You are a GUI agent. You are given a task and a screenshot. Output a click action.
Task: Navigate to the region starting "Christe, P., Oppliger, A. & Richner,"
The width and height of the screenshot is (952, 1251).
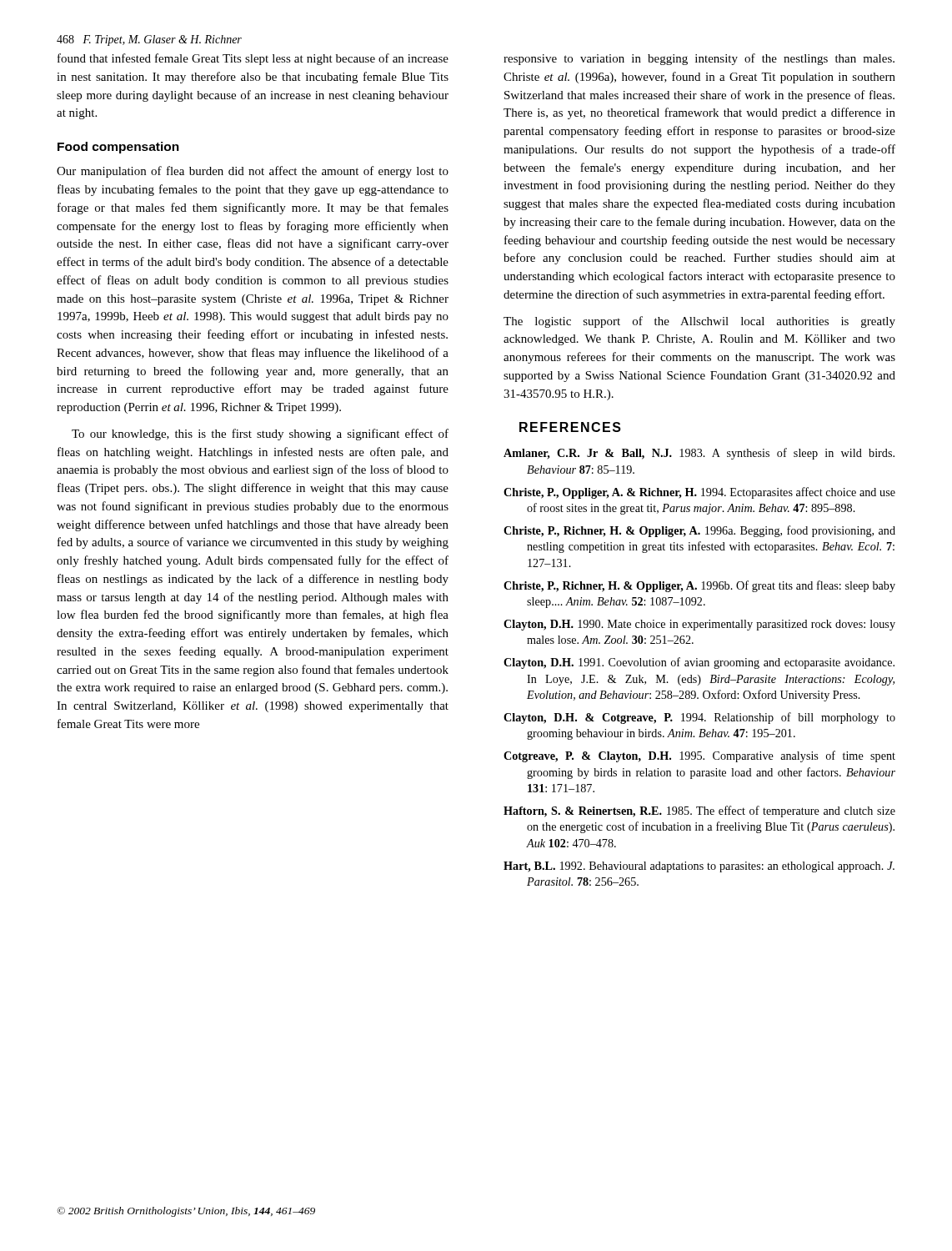[x=699, y=501]
